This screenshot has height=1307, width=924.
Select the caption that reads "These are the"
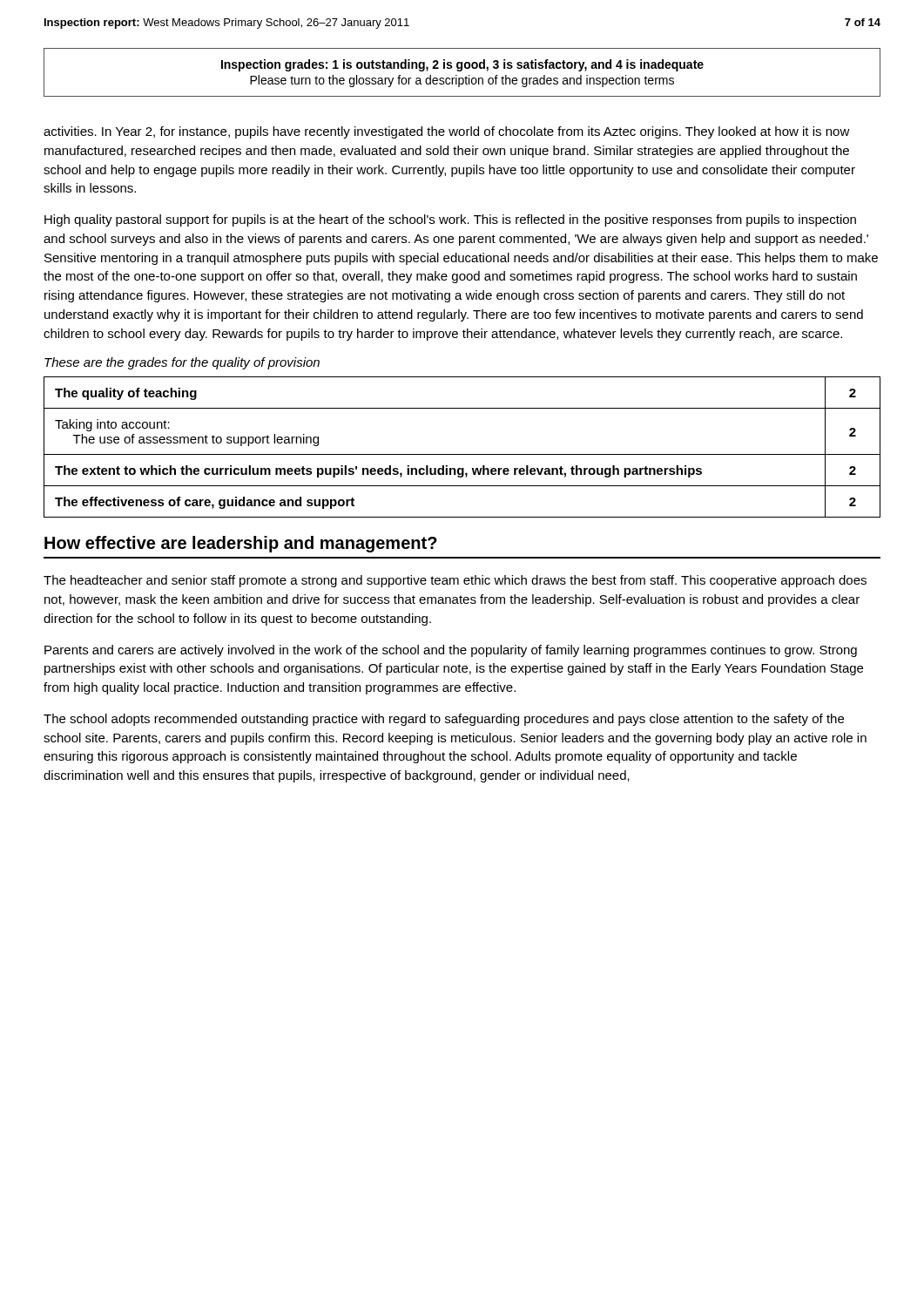(182, 362)
